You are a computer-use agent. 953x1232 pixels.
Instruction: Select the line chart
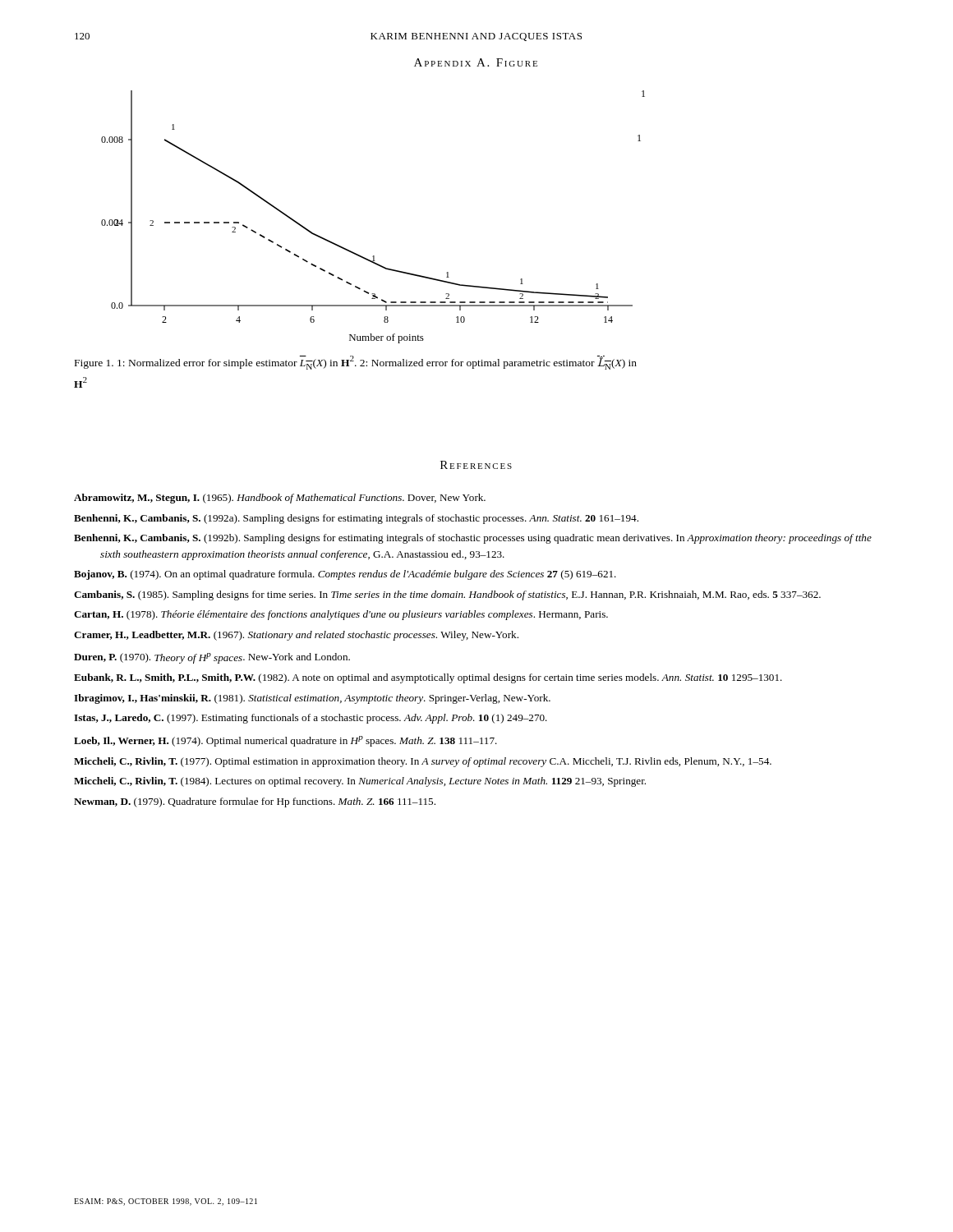point(382,214)
